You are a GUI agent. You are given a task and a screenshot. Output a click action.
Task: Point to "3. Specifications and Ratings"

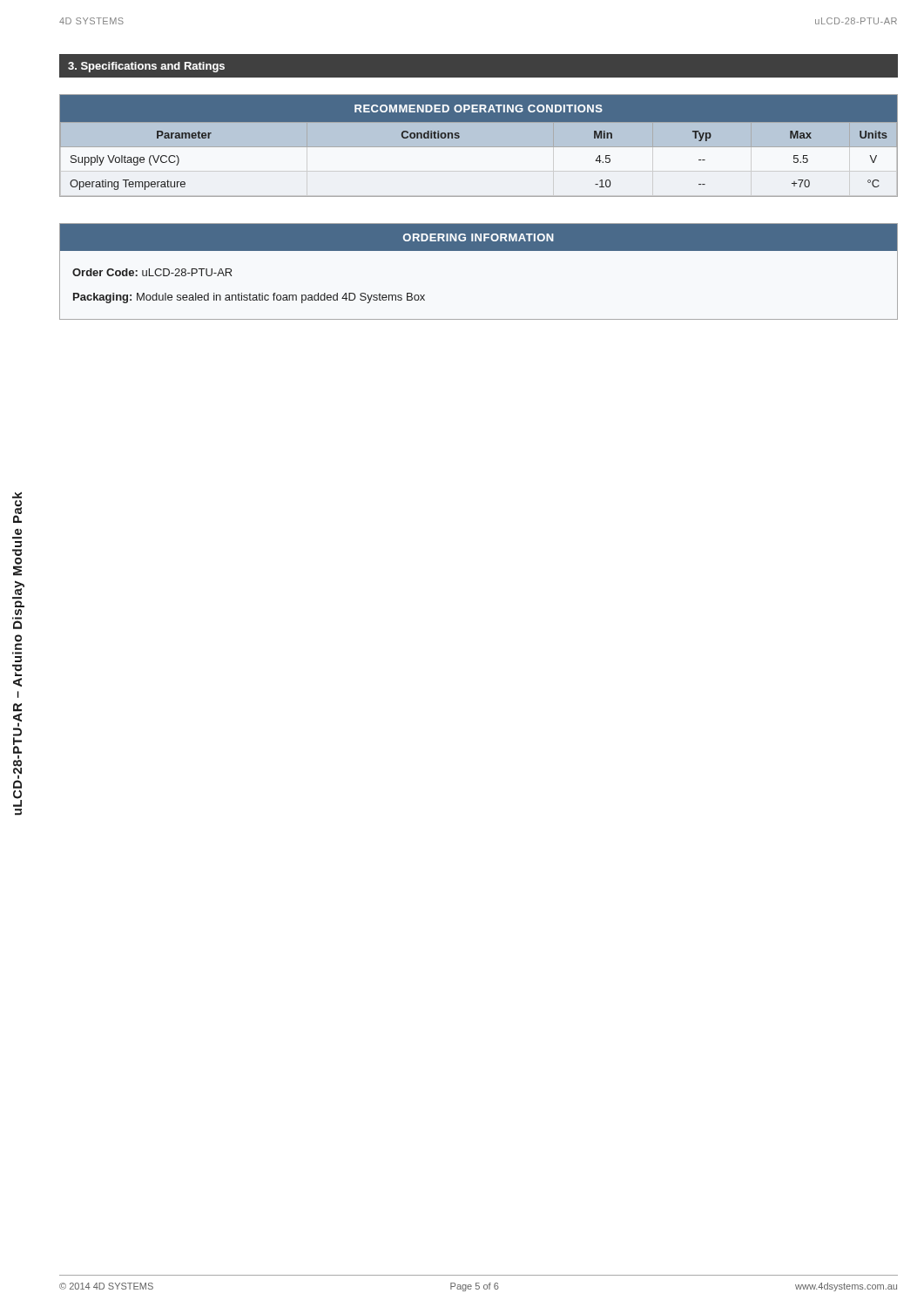pyautogui.click(x=147, y=66)
